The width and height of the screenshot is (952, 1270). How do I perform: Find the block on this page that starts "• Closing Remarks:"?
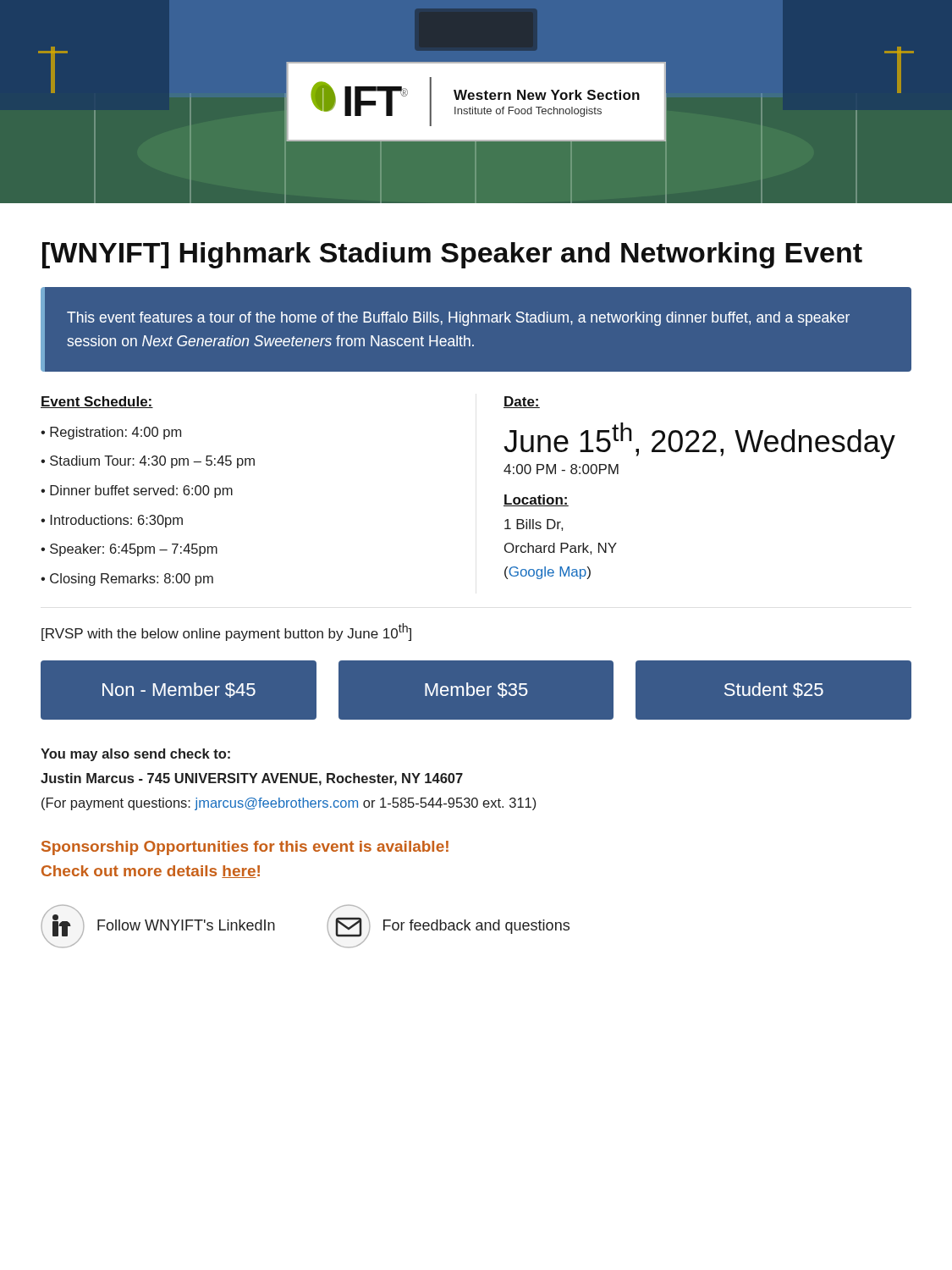pyautogui.click(x=127, y=578)
